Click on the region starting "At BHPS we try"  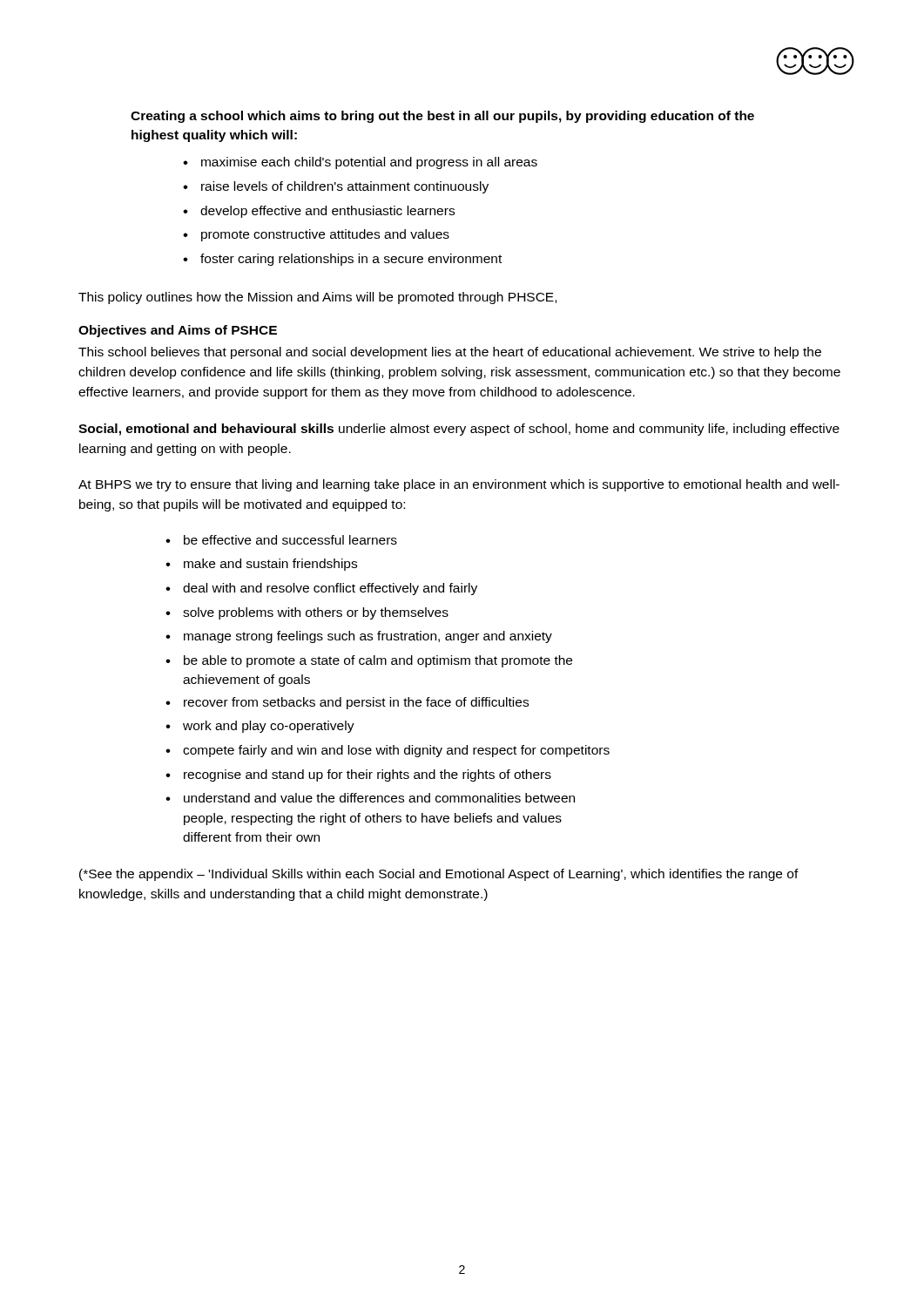459,494
